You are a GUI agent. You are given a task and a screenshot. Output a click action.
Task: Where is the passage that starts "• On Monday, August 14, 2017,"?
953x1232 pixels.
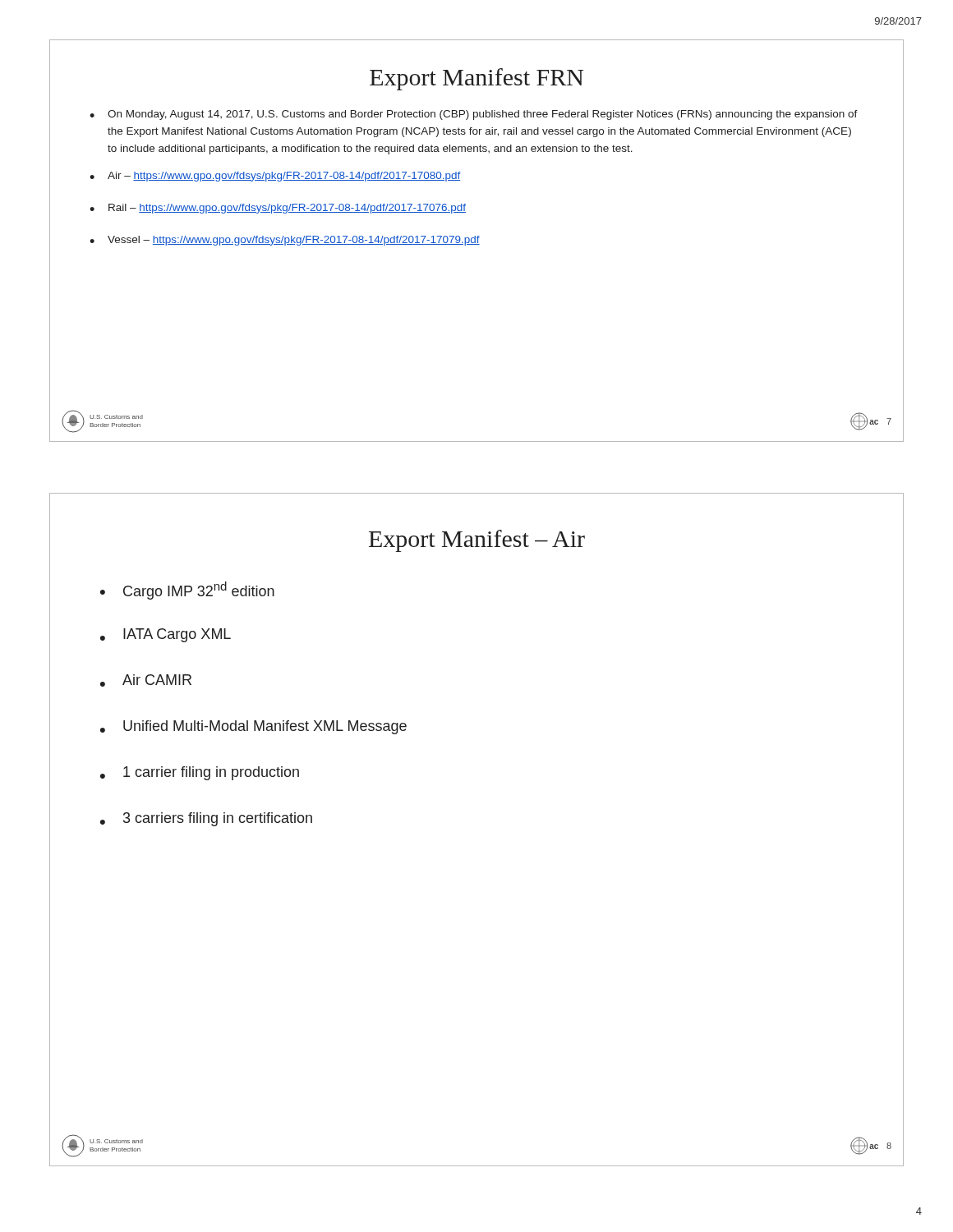tap(476, 132)
